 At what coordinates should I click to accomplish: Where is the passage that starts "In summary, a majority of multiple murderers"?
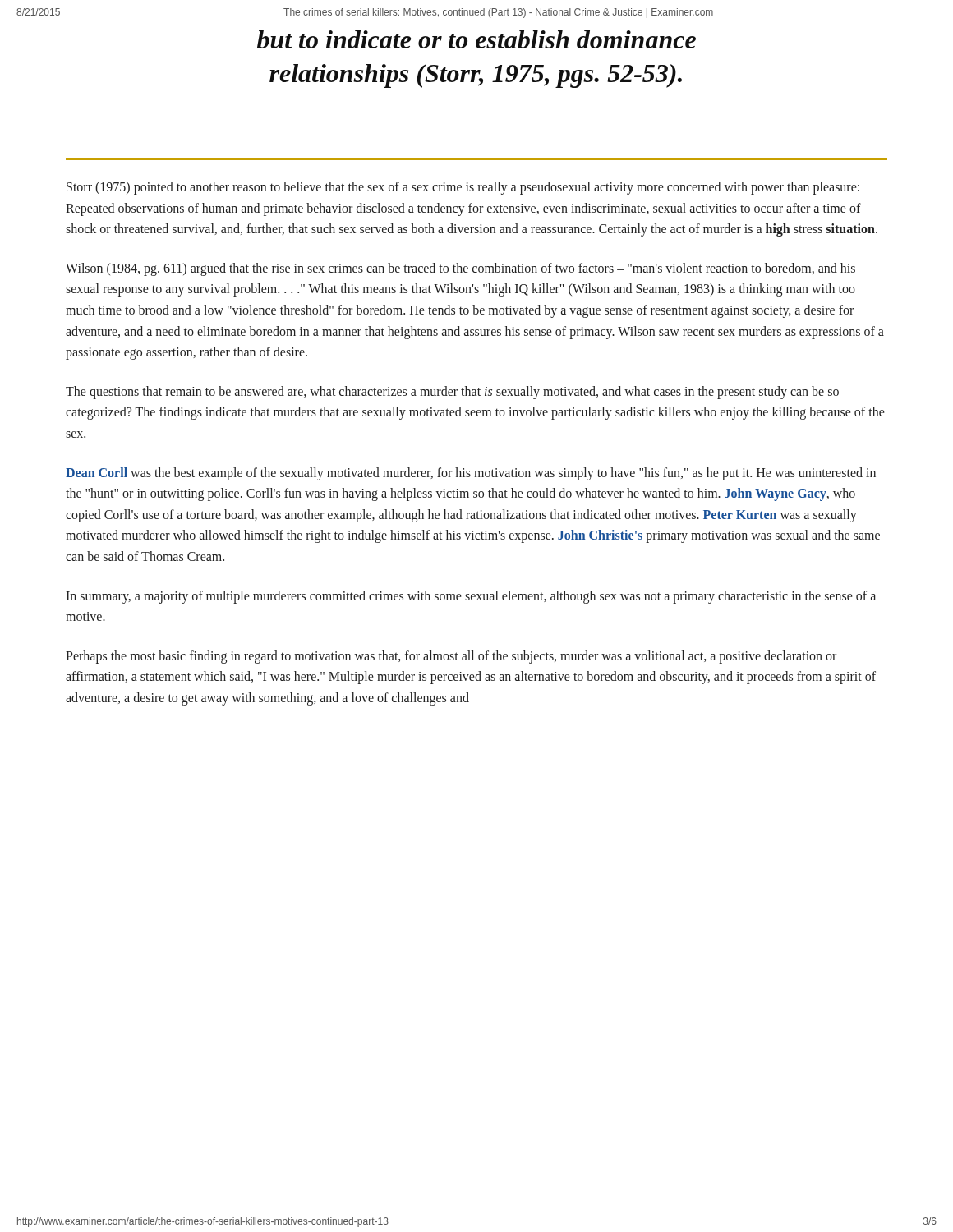click(x=471, y=606)
